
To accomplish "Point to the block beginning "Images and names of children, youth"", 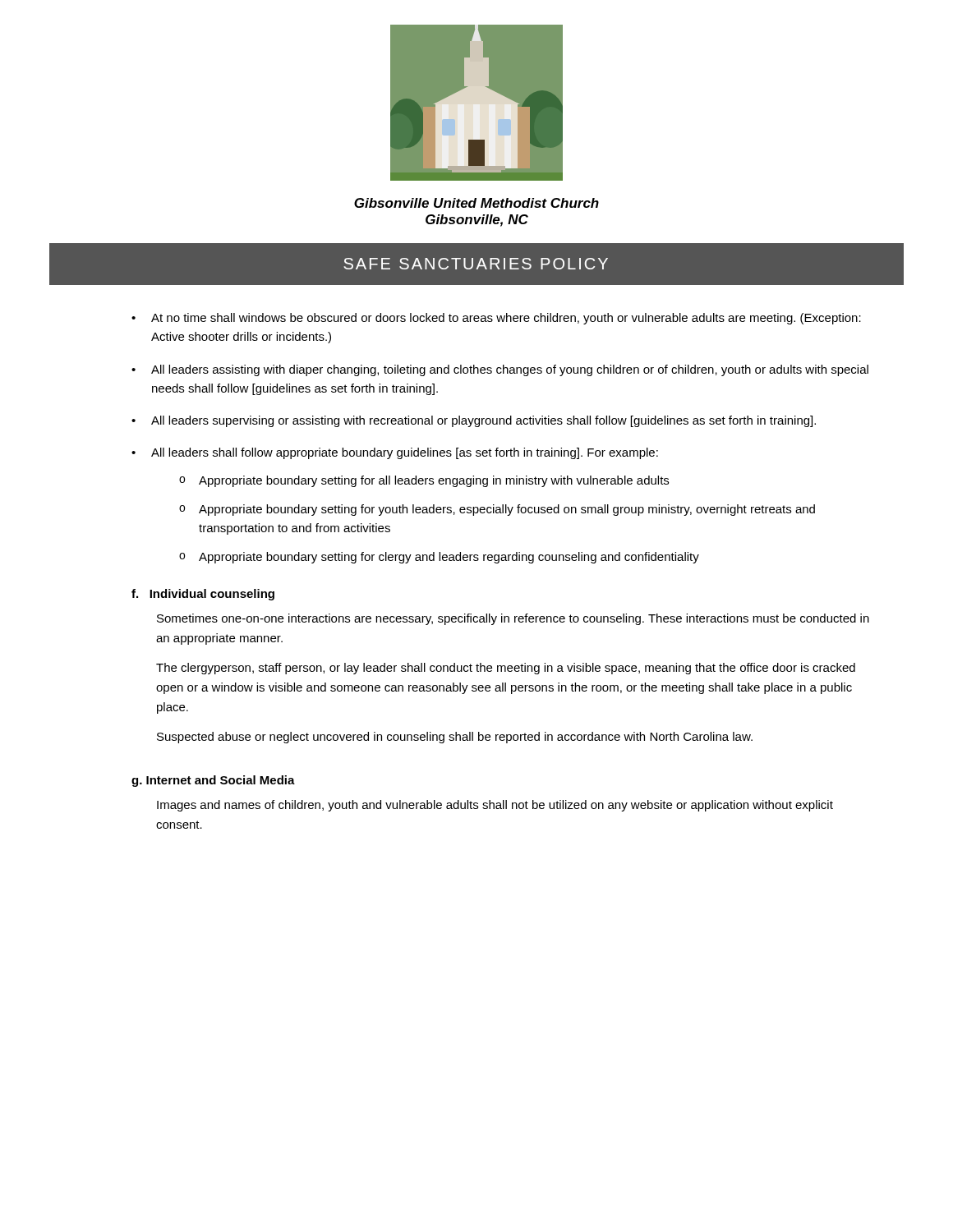I will (x=495, y=814).
